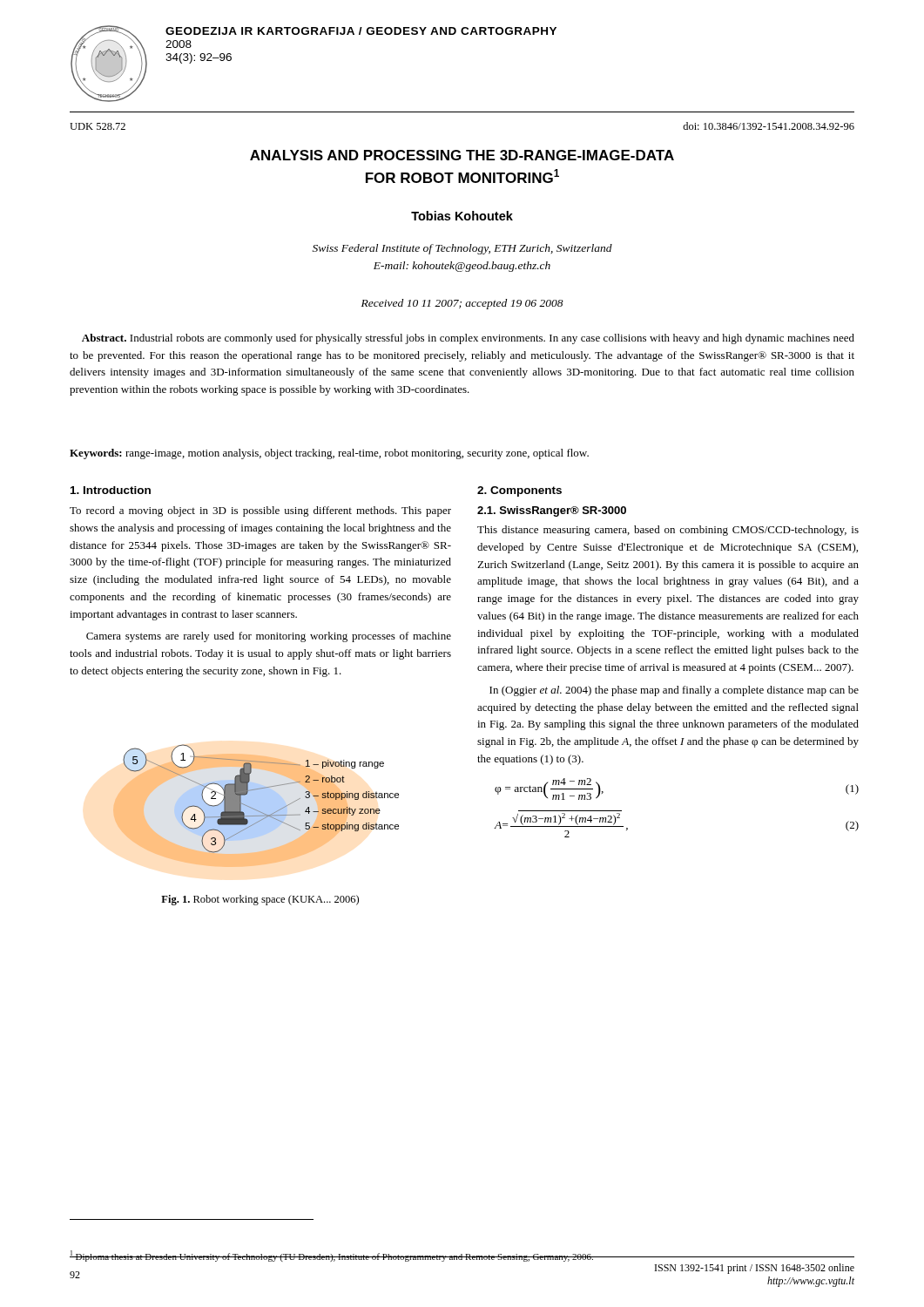Navigate to the text block starting "UDK 528.72"
924x1307 pixels.
[x=98, y=126]
